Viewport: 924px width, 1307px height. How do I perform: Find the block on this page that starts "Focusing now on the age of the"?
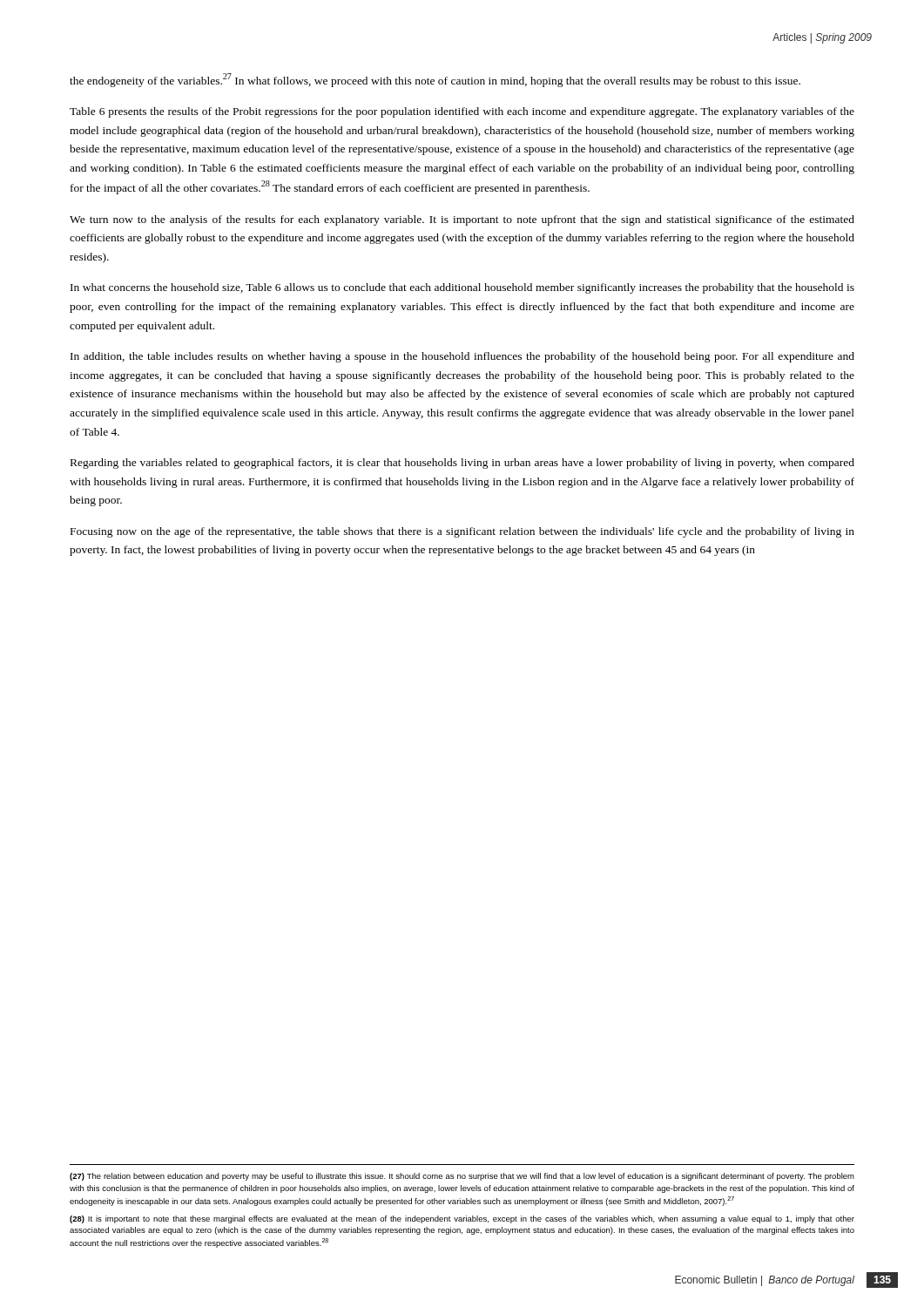tap(462, 540)
